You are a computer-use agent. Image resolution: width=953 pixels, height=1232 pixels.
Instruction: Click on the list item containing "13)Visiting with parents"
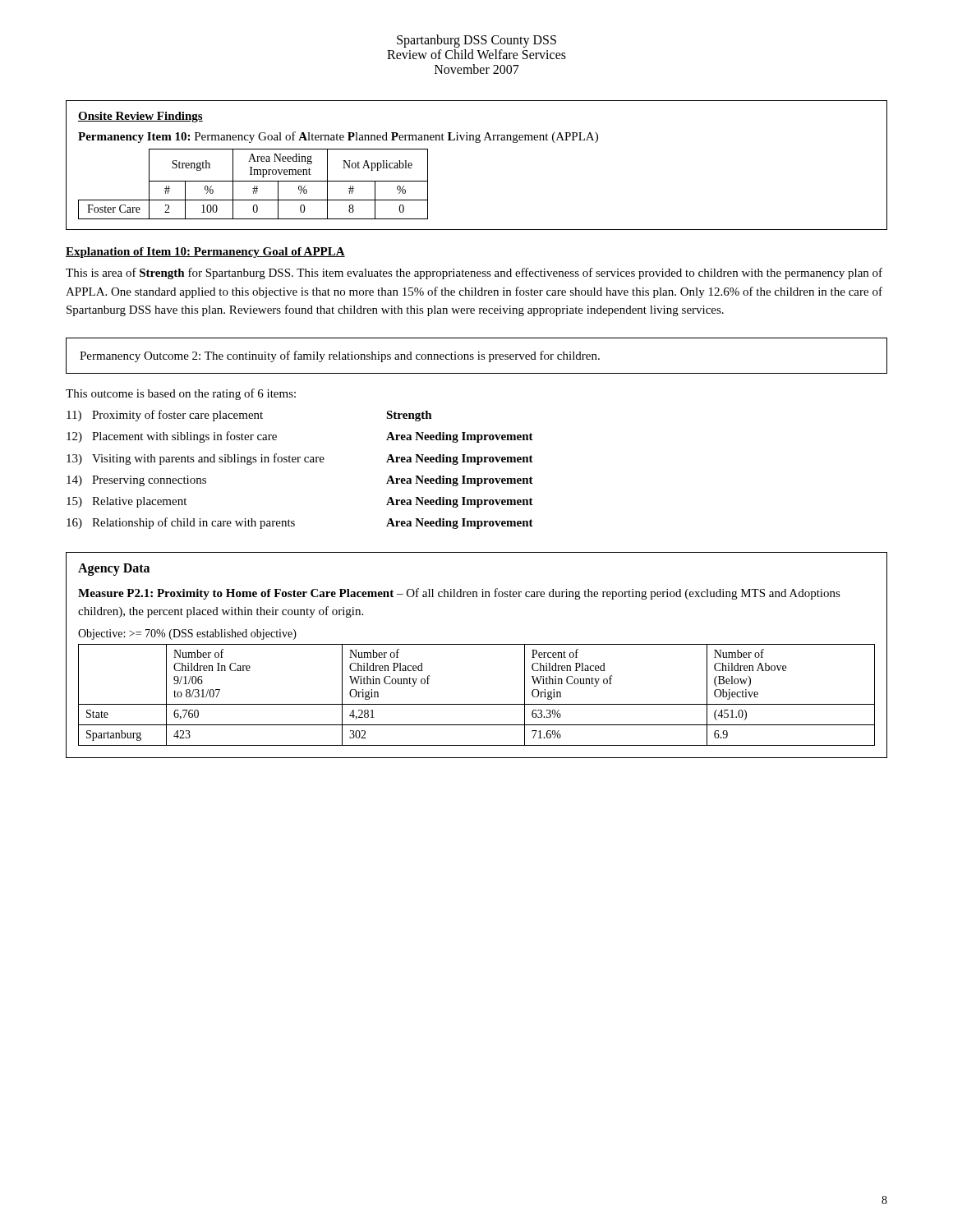(195, 458)
